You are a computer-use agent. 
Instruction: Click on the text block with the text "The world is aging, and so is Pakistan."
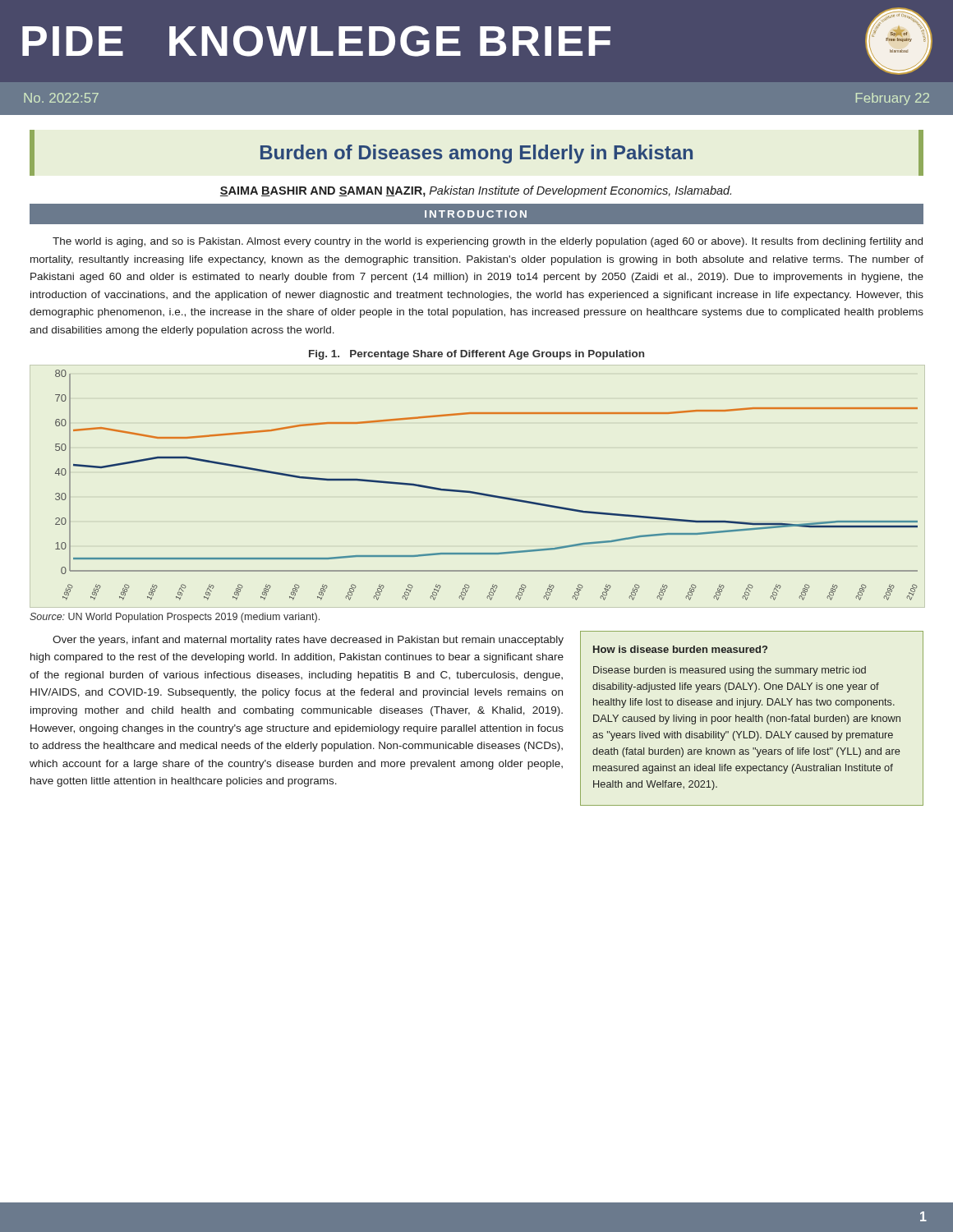(x=476, y=286)
